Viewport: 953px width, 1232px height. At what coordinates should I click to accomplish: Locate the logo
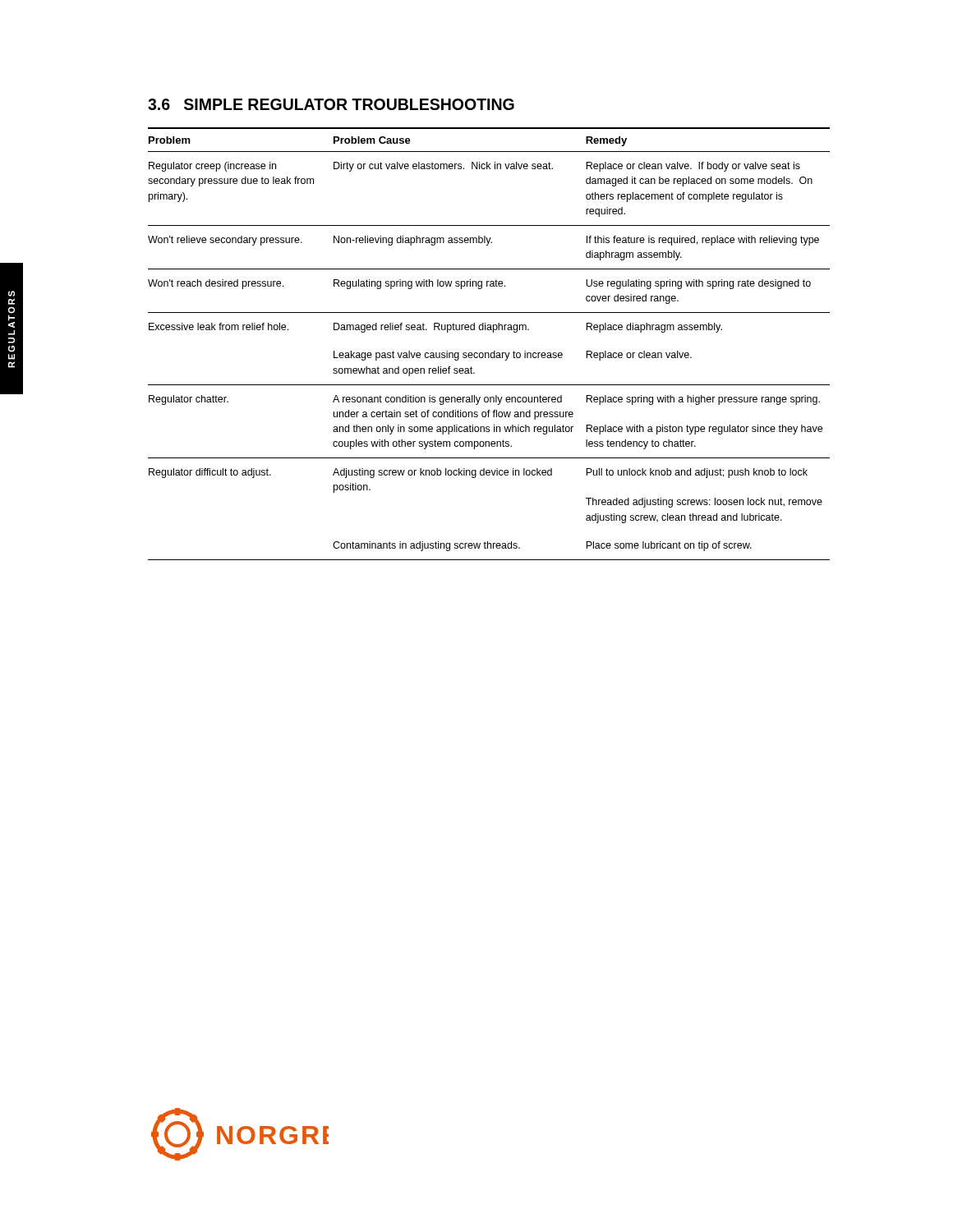238,1136
